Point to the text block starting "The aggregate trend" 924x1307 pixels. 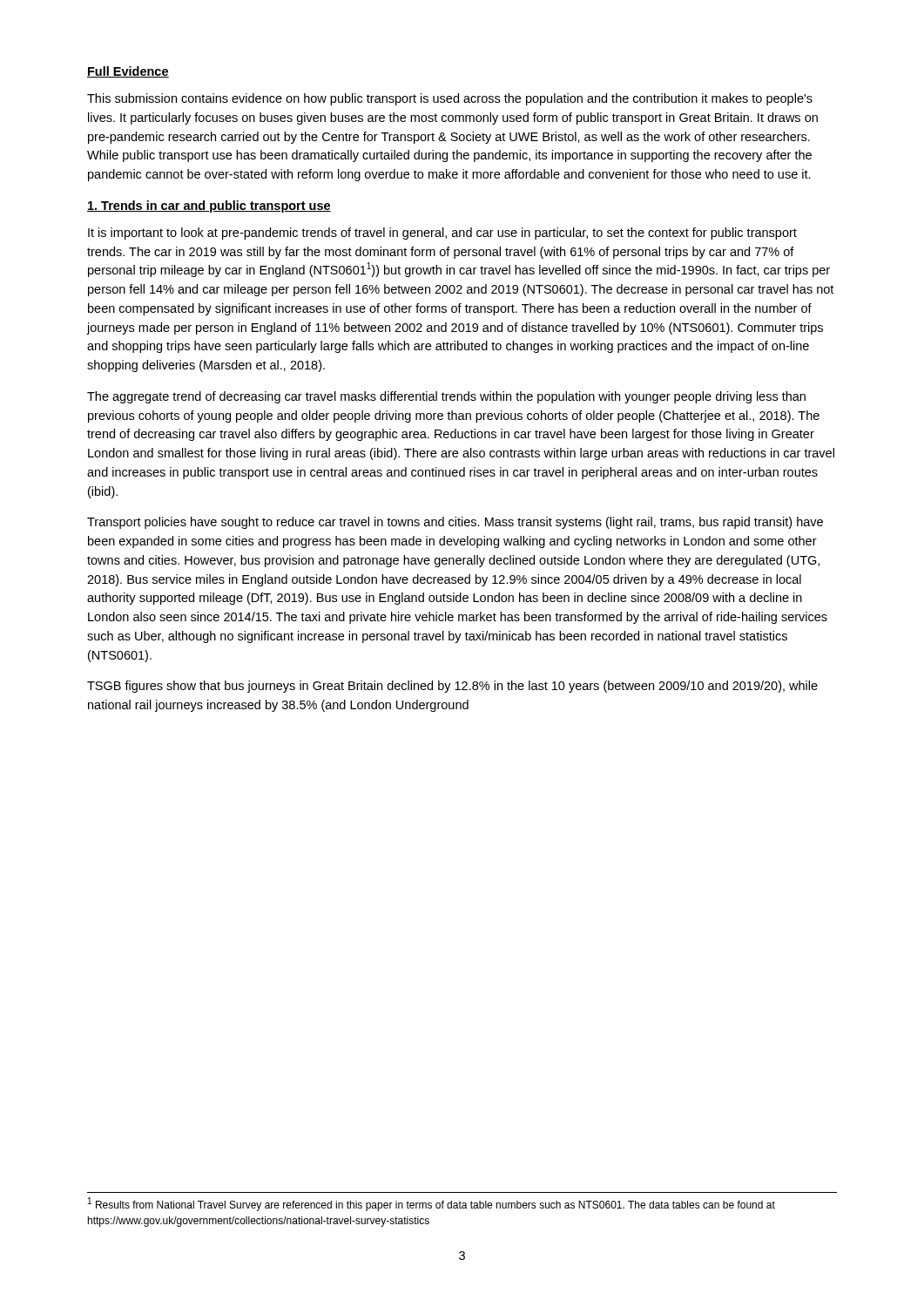(461, 444)
